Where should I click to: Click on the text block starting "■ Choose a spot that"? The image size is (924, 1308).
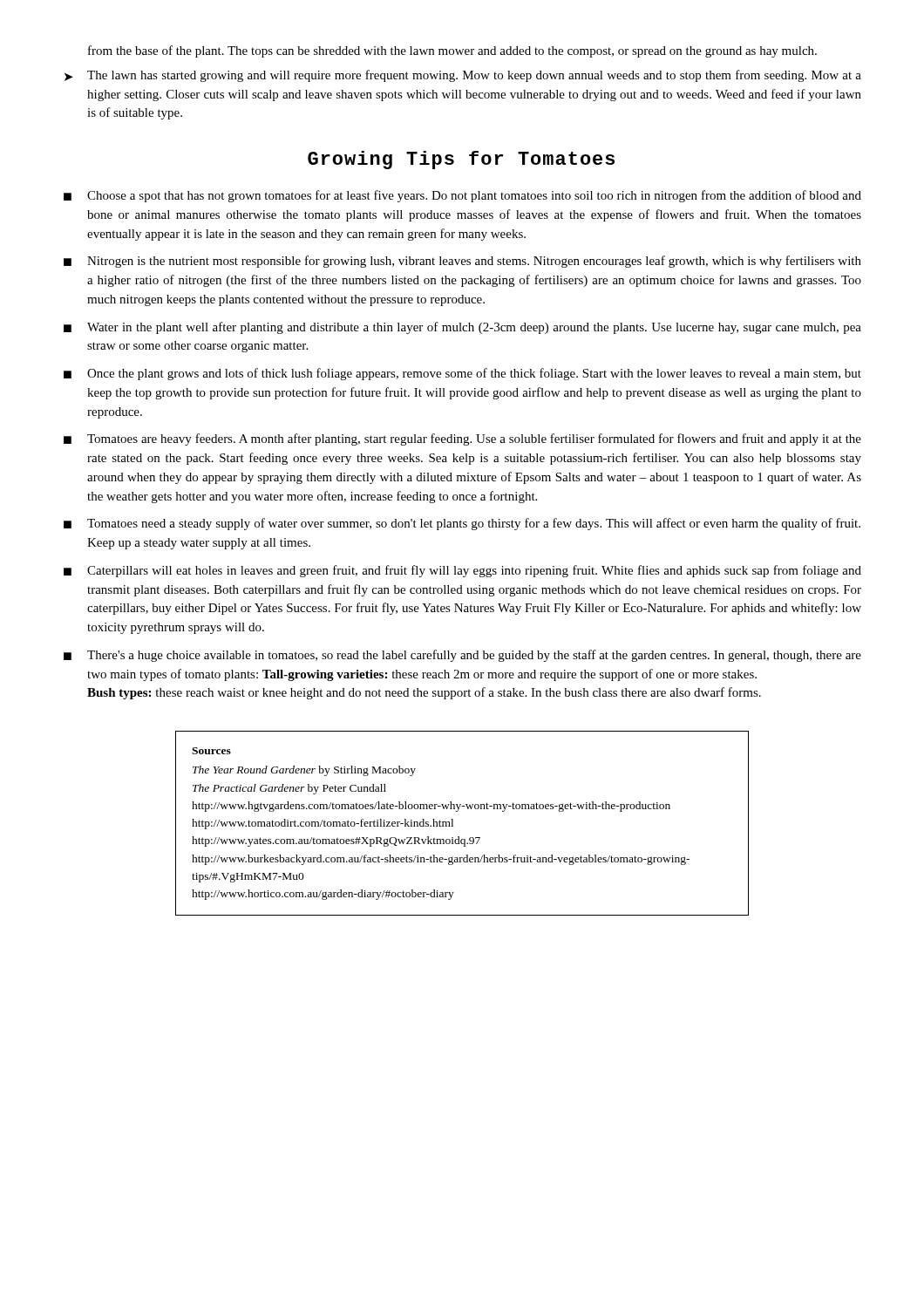tap(462, 215)
